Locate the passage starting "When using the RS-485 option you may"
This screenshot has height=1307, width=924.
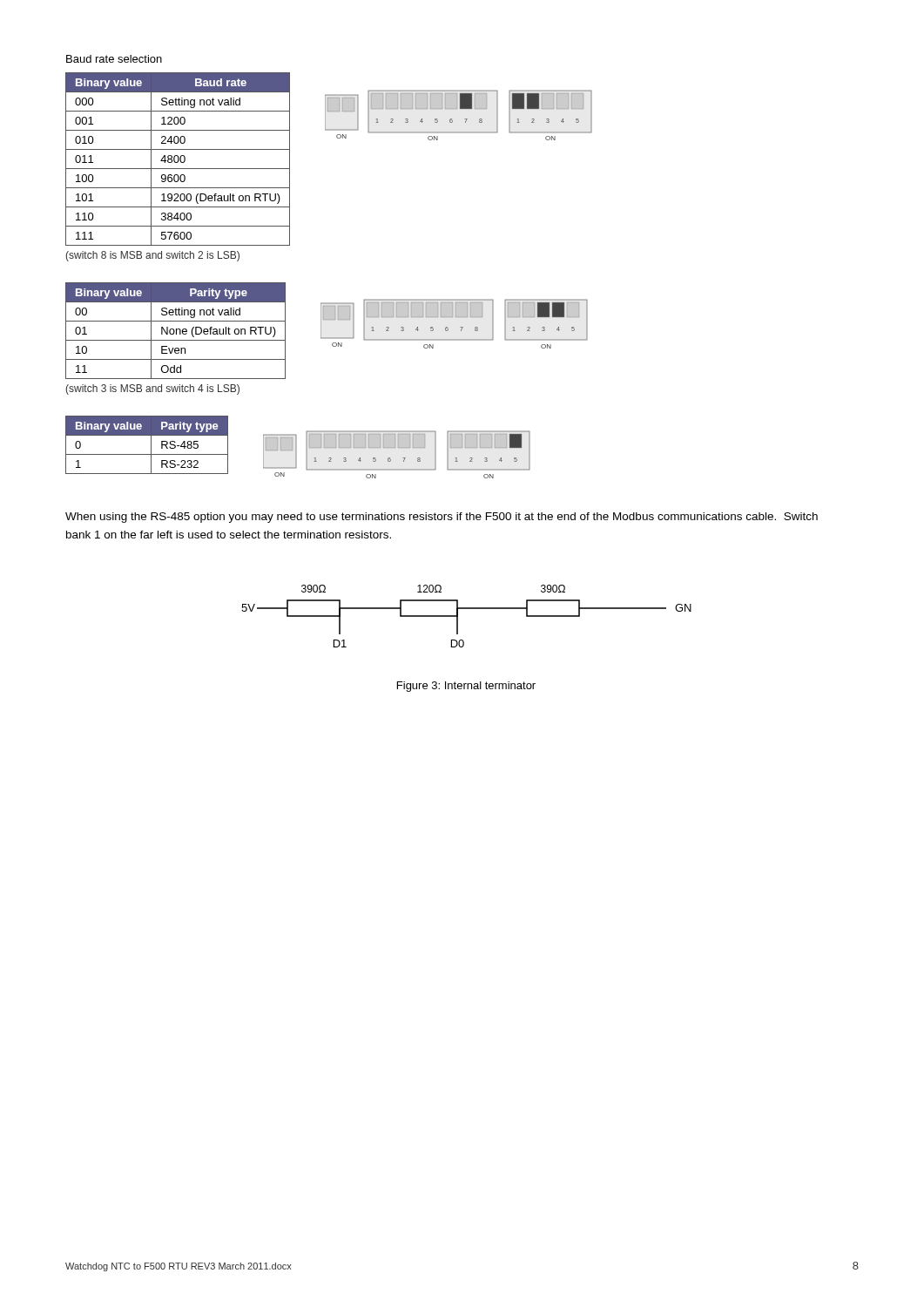coord(442,525)
